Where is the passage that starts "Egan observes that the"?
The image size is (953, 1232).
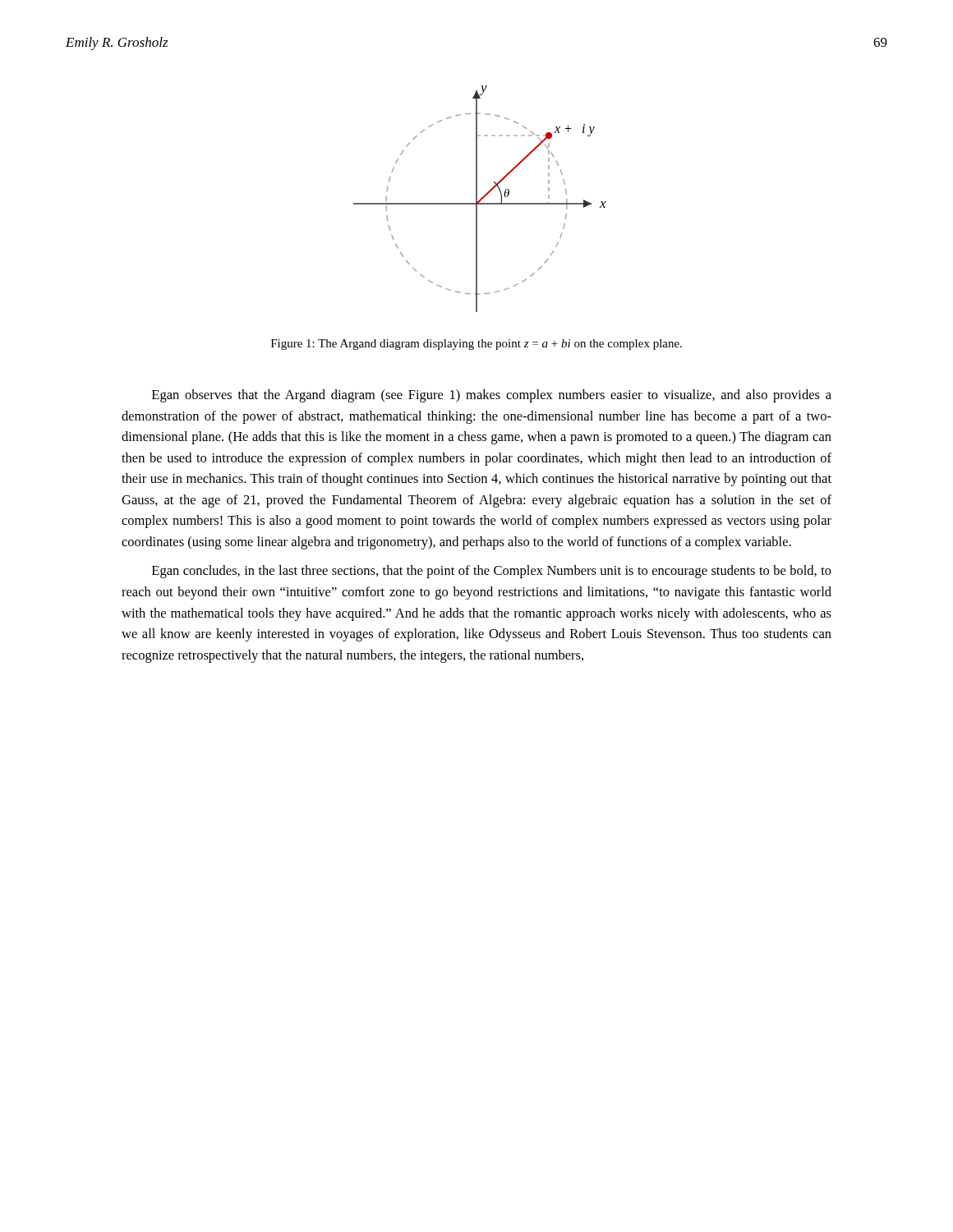pos(476,525)
